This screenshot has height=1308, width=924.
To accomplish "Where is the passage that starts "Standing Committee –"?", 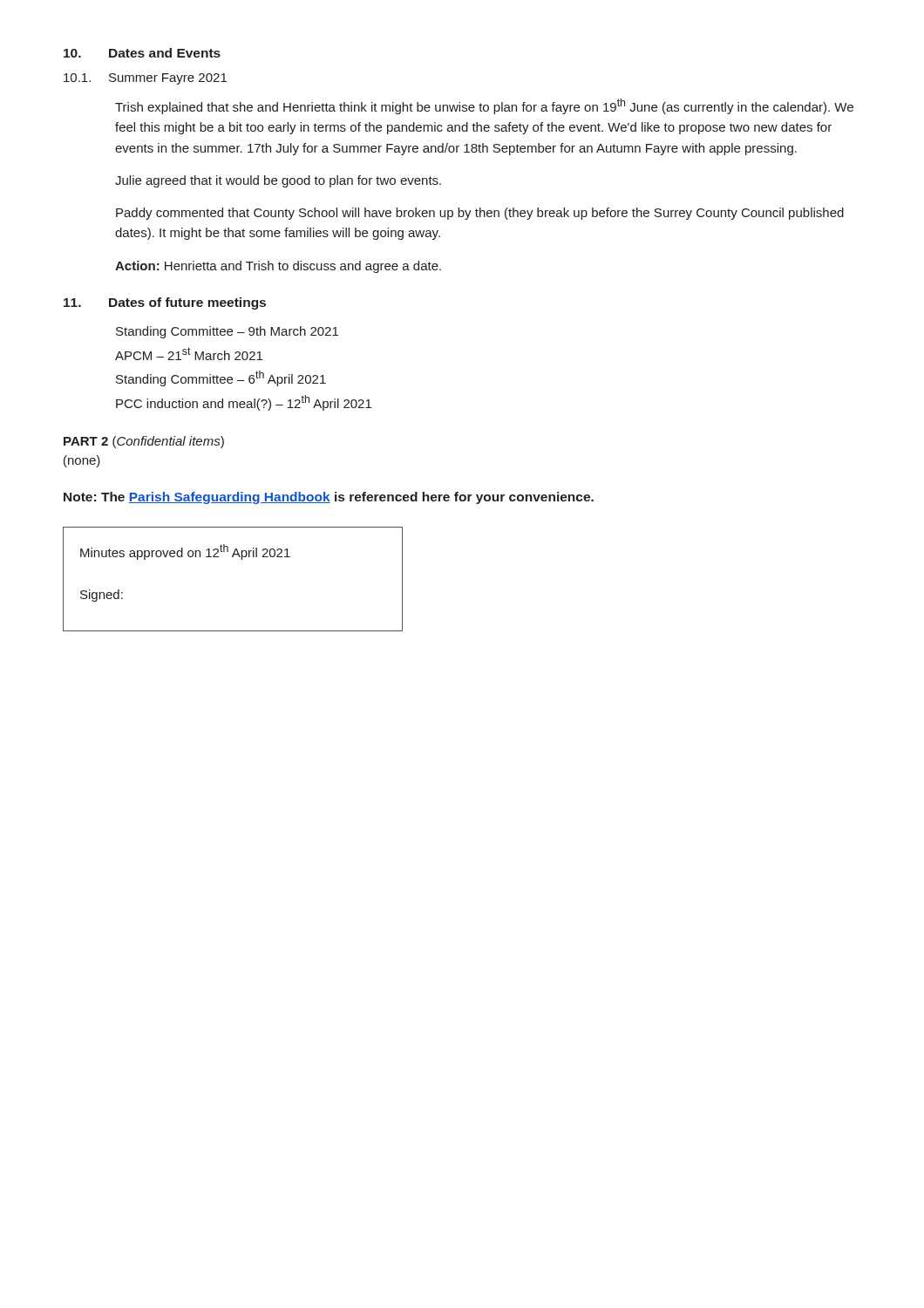I will [244, 367].
